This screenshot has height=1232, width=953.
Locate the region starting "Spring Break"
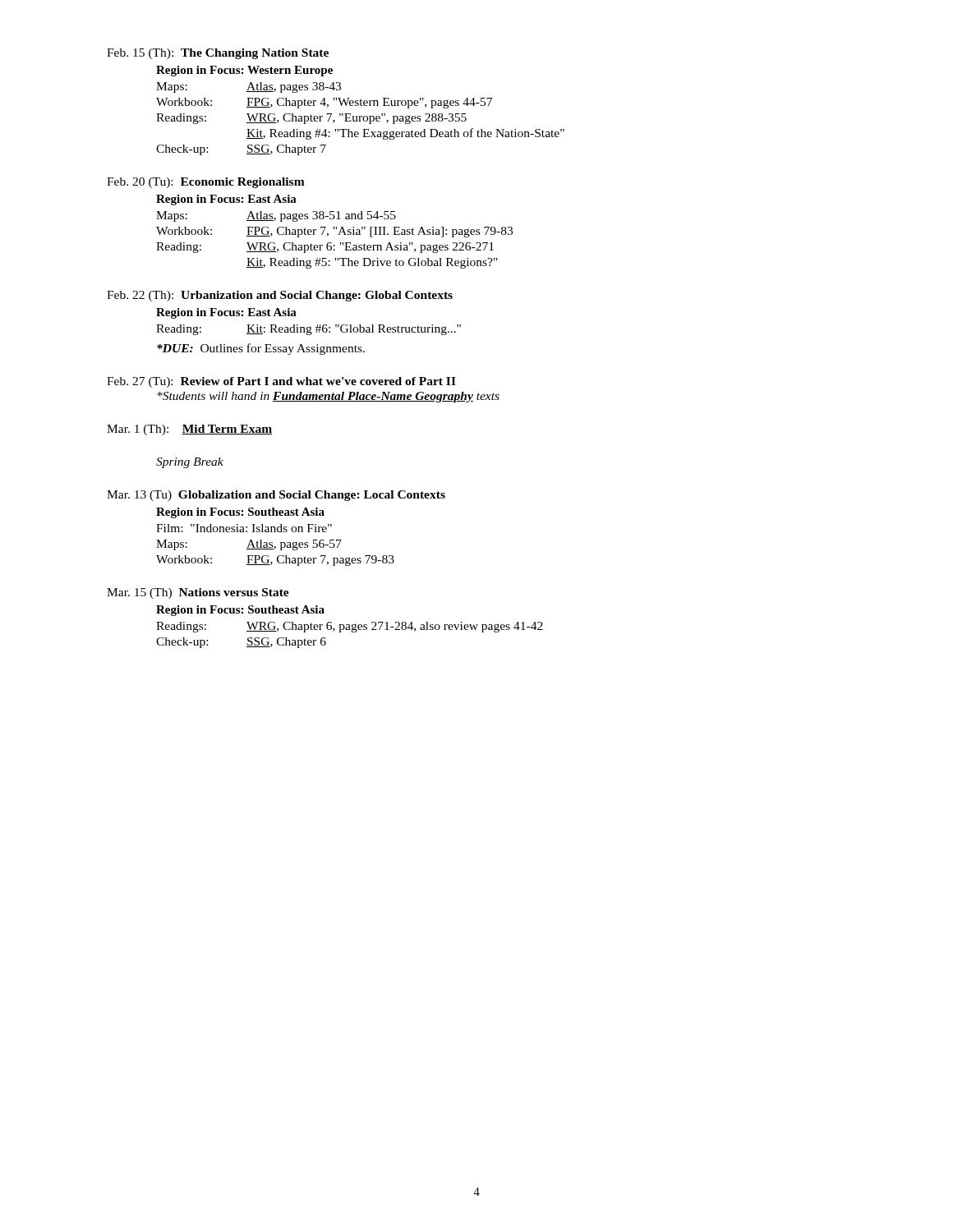[x=190, y=463]
